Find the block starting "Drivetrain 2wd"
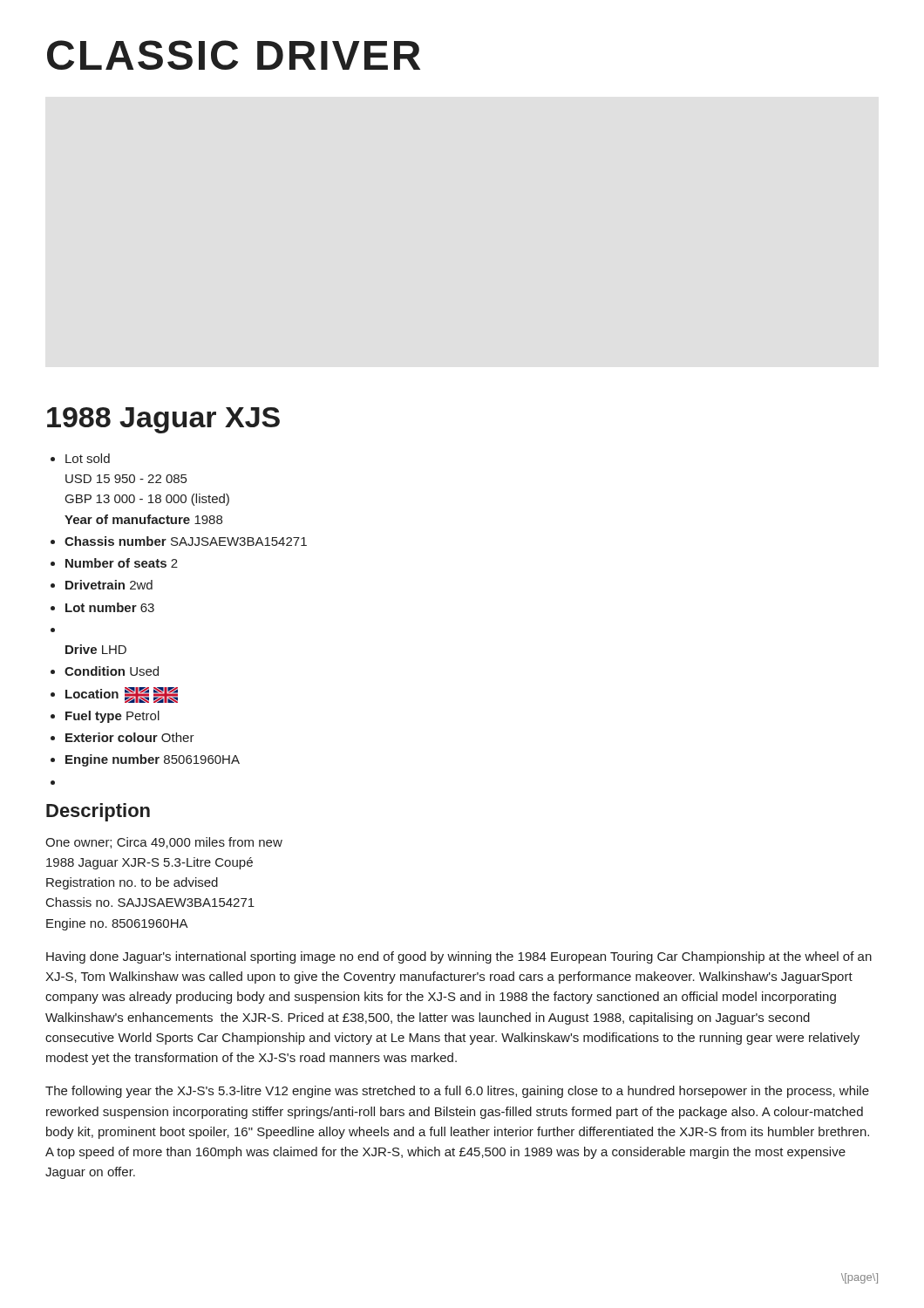Screen dimensions: 1308x924 (109, 585)
